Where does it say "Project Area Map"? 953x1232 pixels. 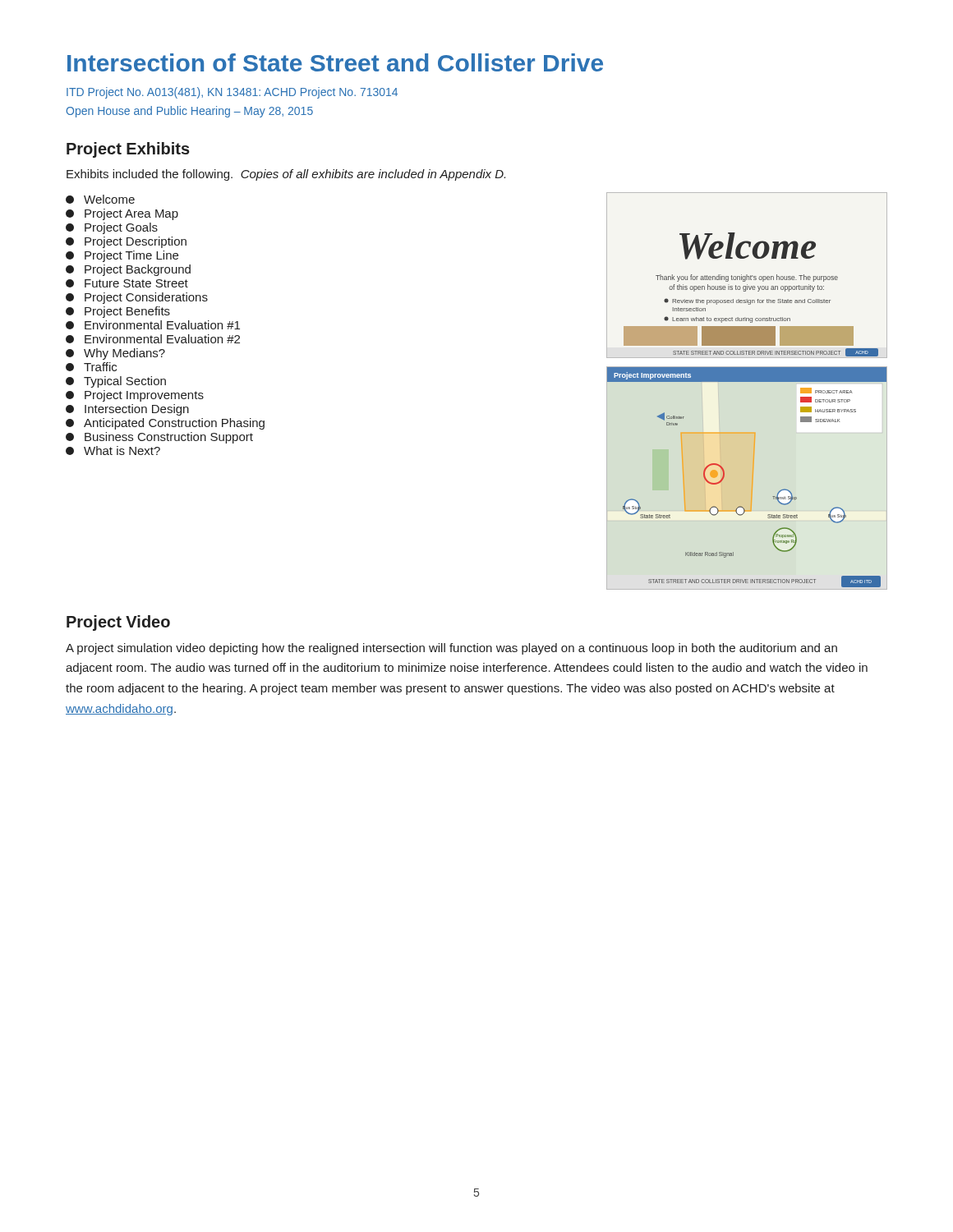click(x=122, y=213)
